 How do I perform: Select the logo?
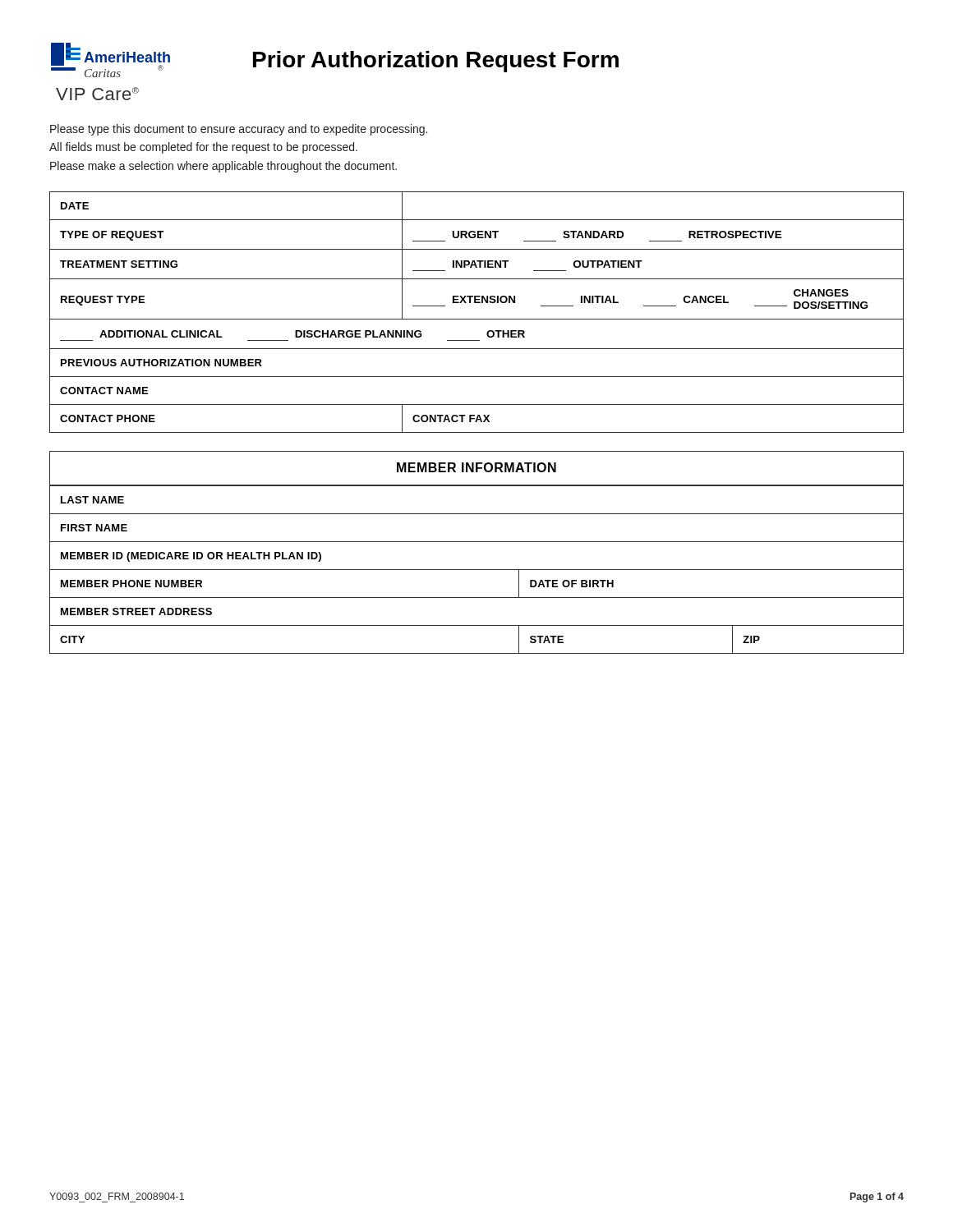pos(136,72)
